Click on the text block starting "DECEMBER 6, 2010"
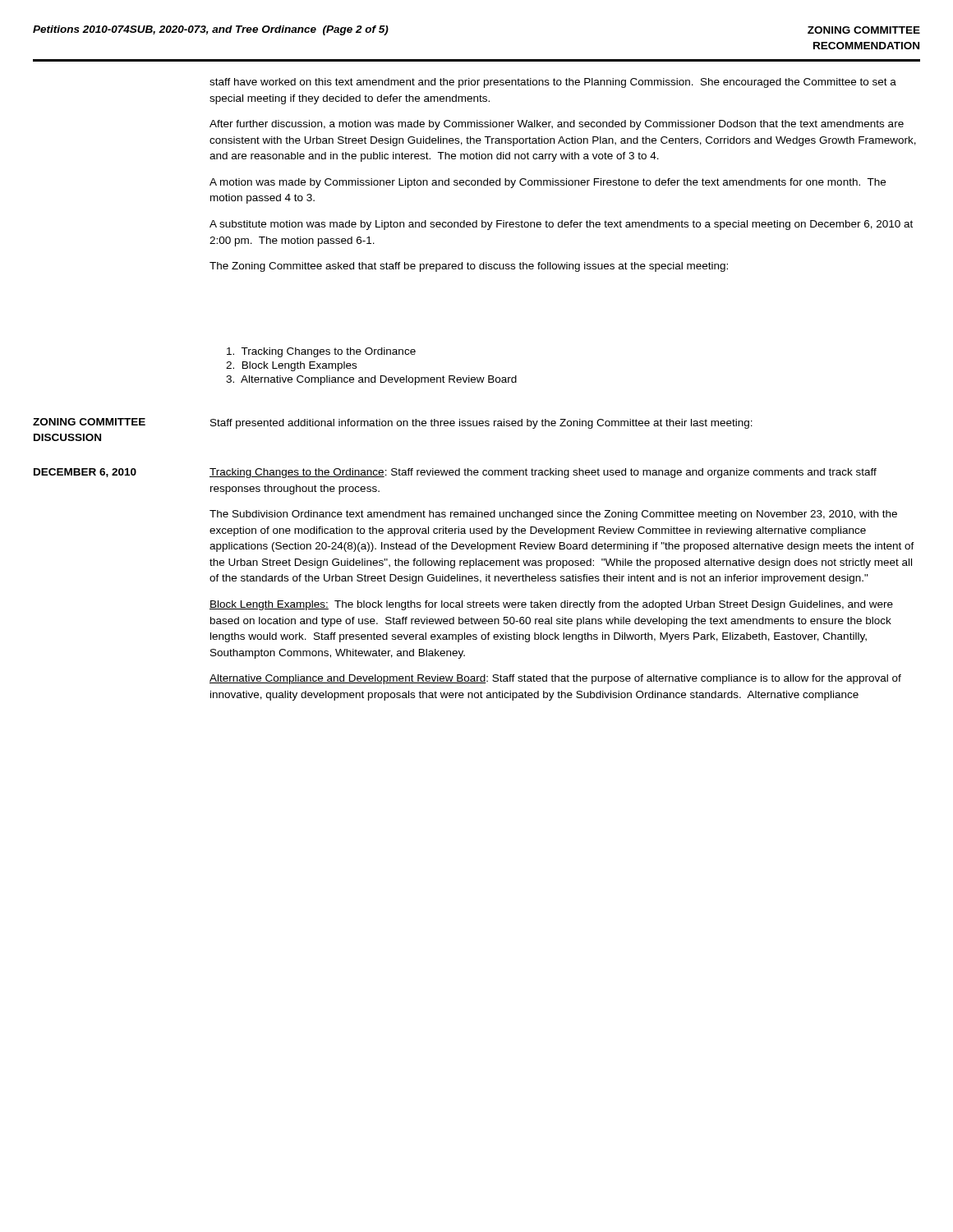 pos(85,472)
